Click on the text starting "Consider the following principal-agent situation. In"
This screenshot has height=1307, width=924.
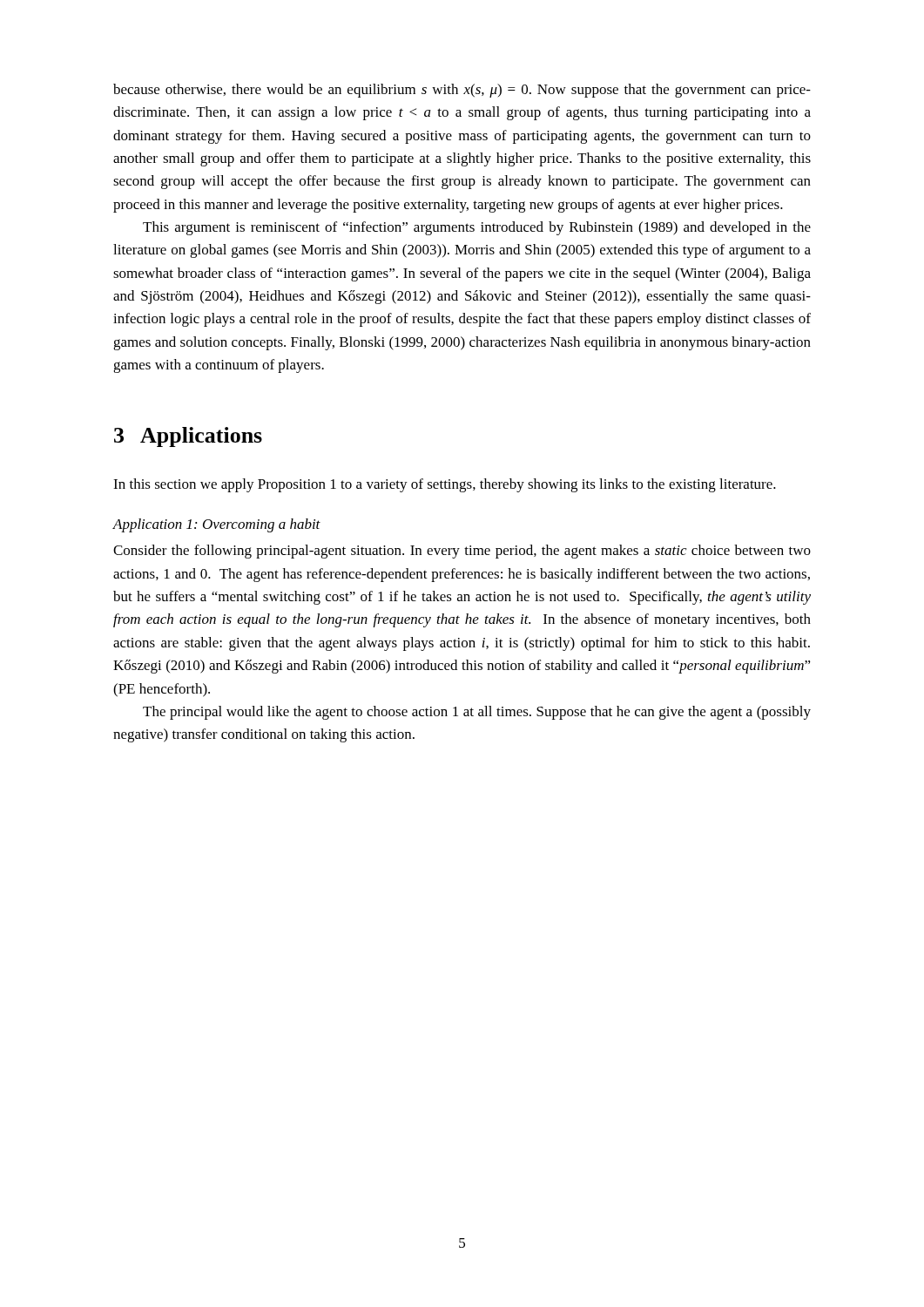[x=462, y=620]
